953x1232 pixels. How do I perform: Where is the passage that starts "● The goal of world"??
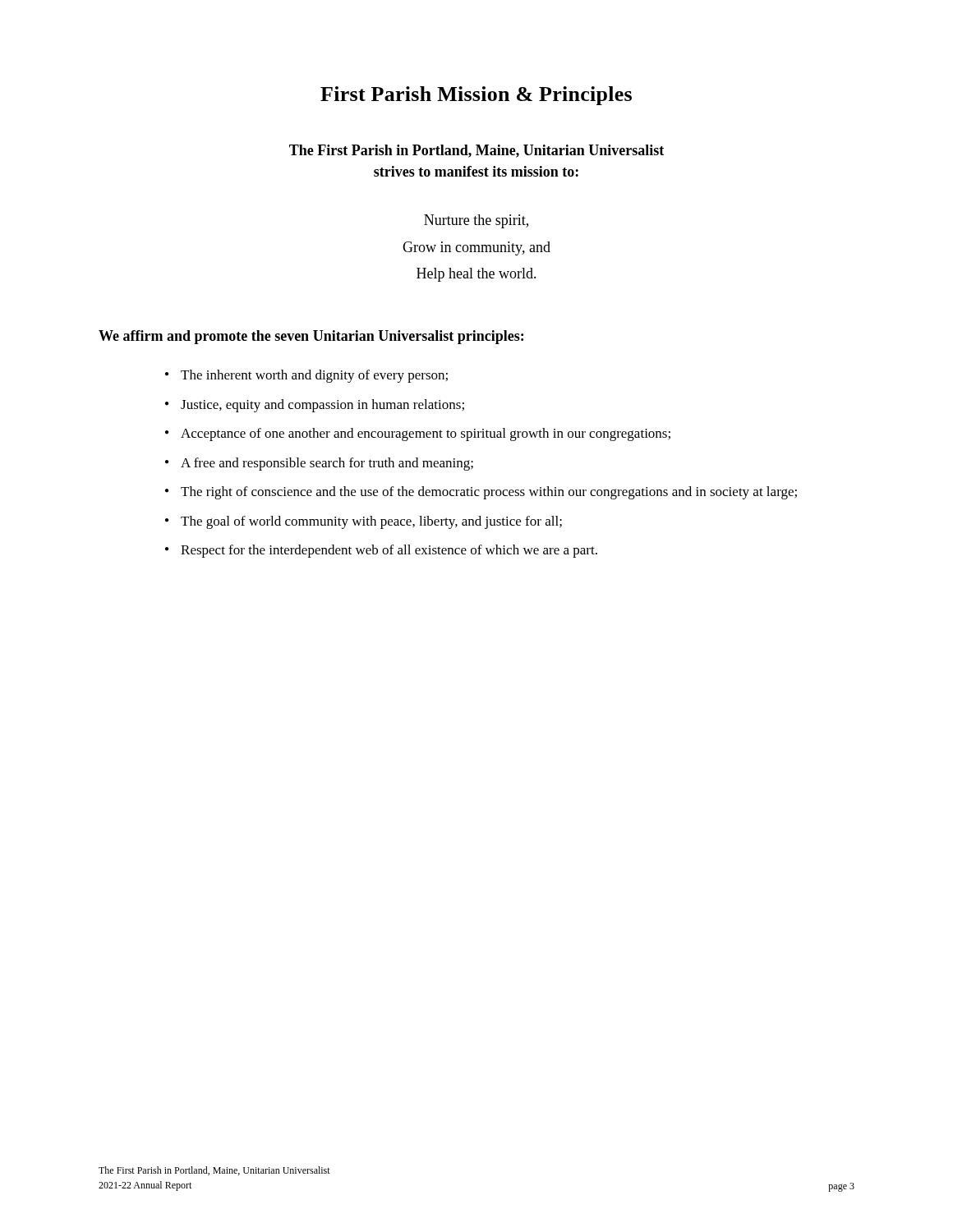point(363,521)
